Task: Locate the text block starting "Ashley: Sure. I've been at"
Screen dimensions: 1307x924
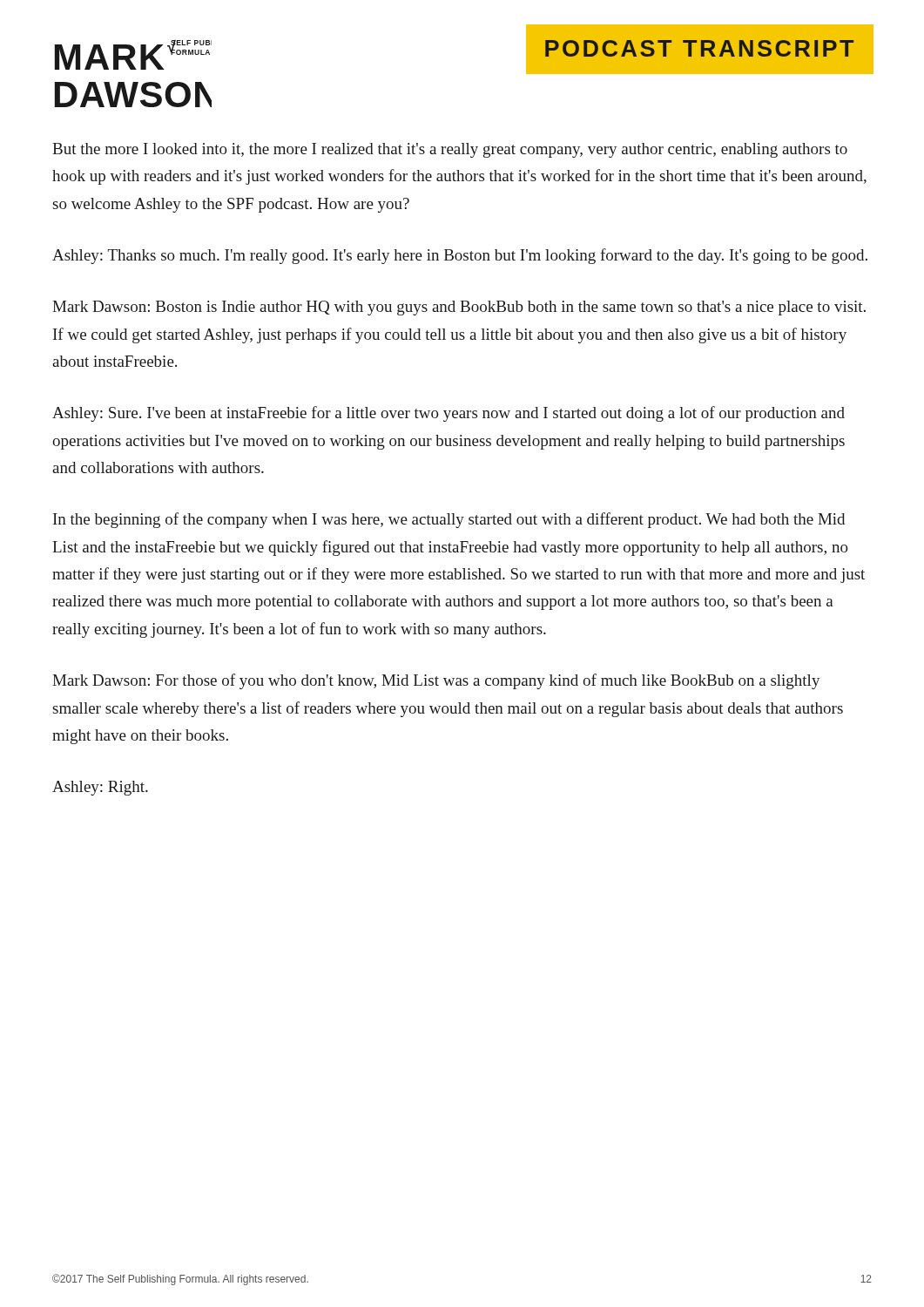Action: click(449, 440)
